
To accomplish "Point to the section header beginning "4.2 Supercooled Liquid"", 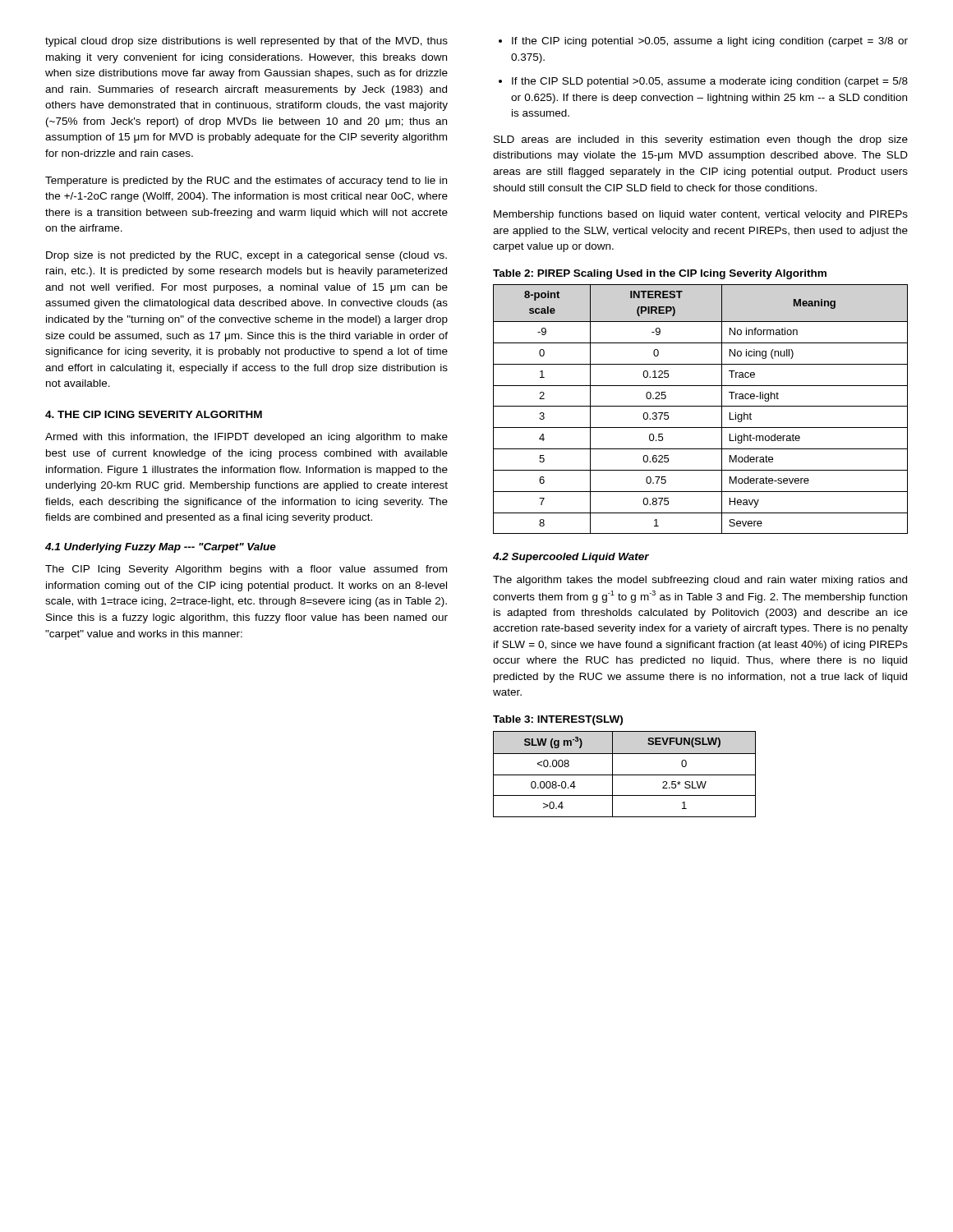I will click(571, 557).
